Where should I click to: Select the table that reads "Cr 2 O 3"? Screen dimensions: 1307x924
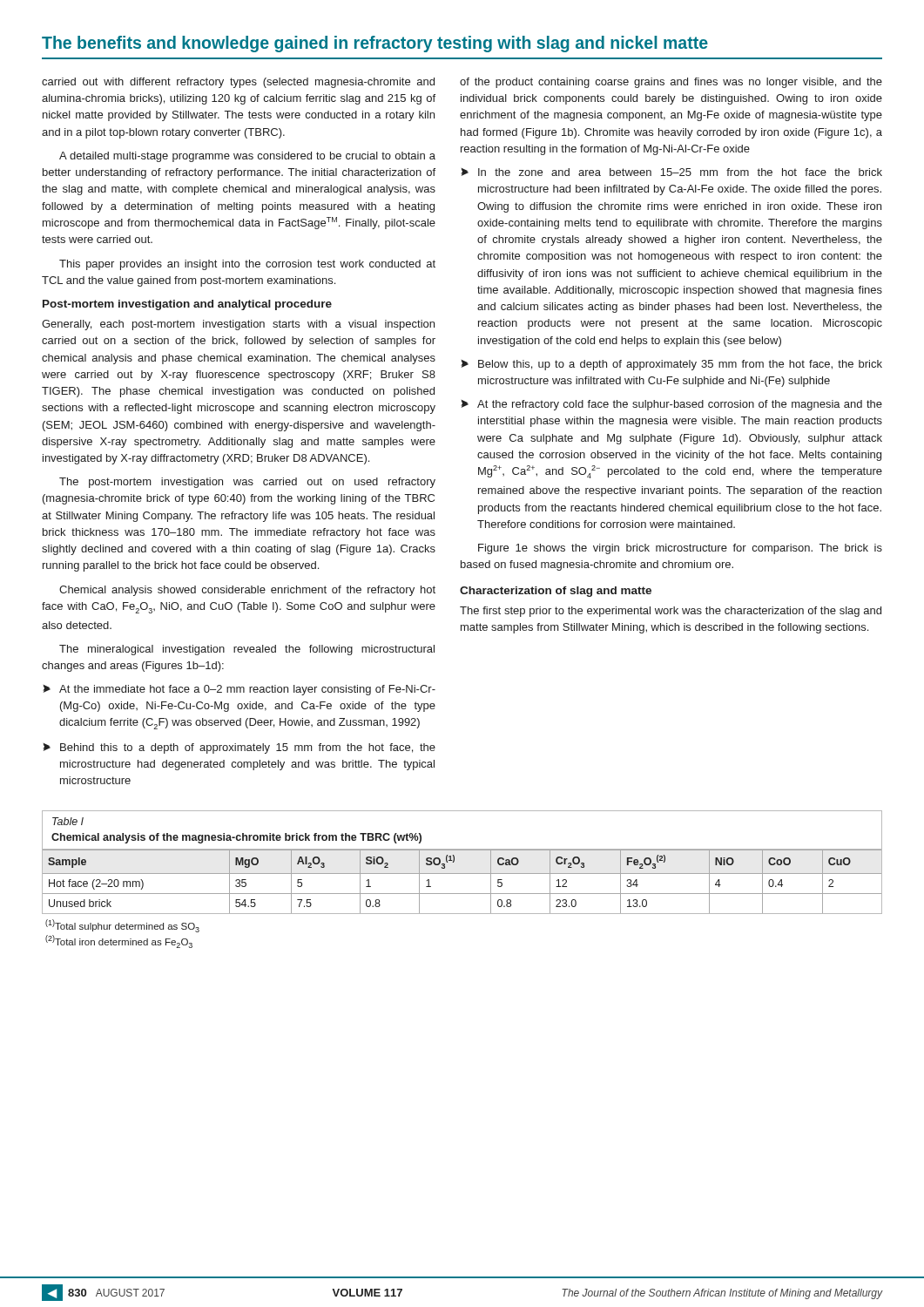(x=462, y=881)
